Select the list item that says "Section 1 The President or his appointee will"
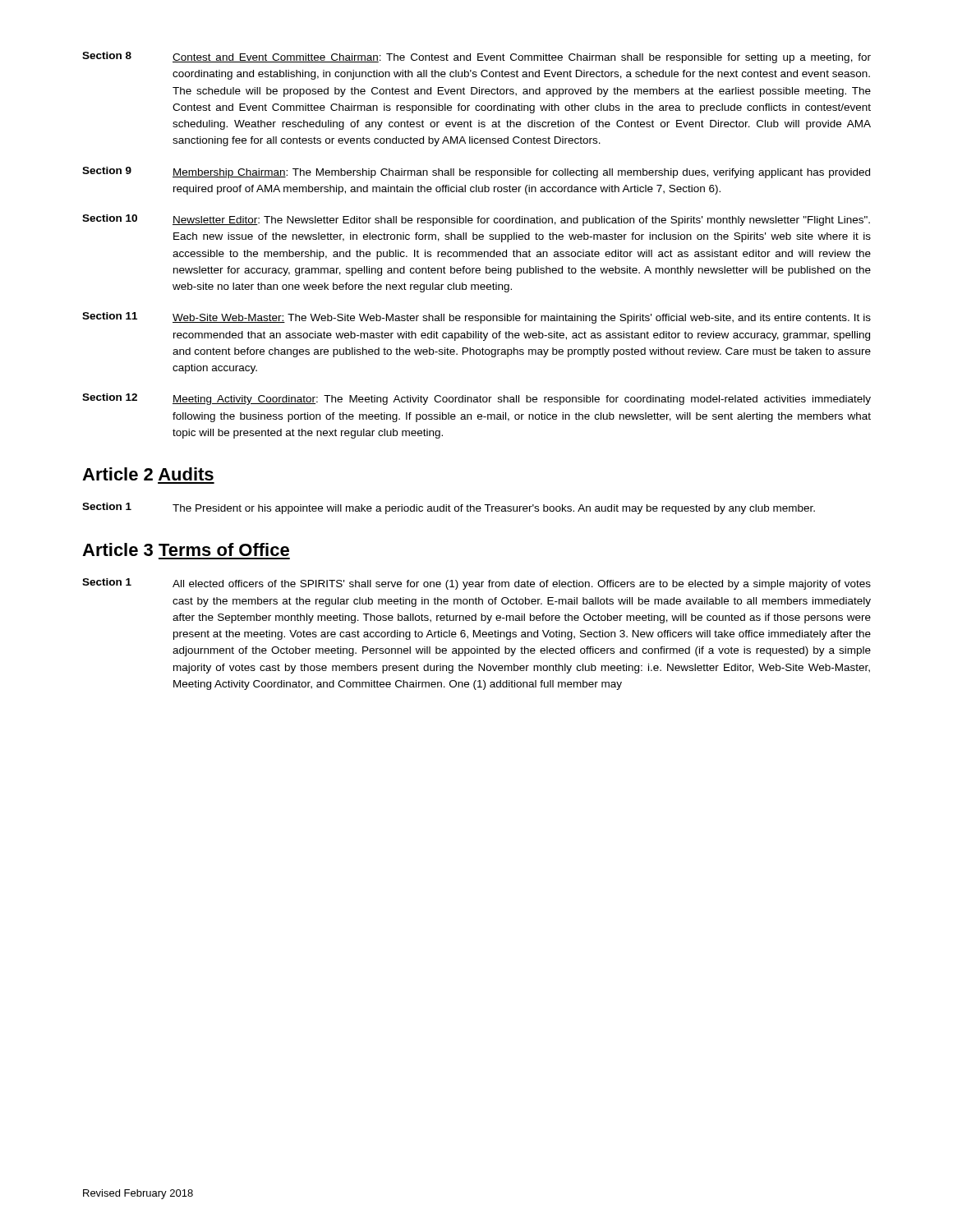 pos(476,509)
